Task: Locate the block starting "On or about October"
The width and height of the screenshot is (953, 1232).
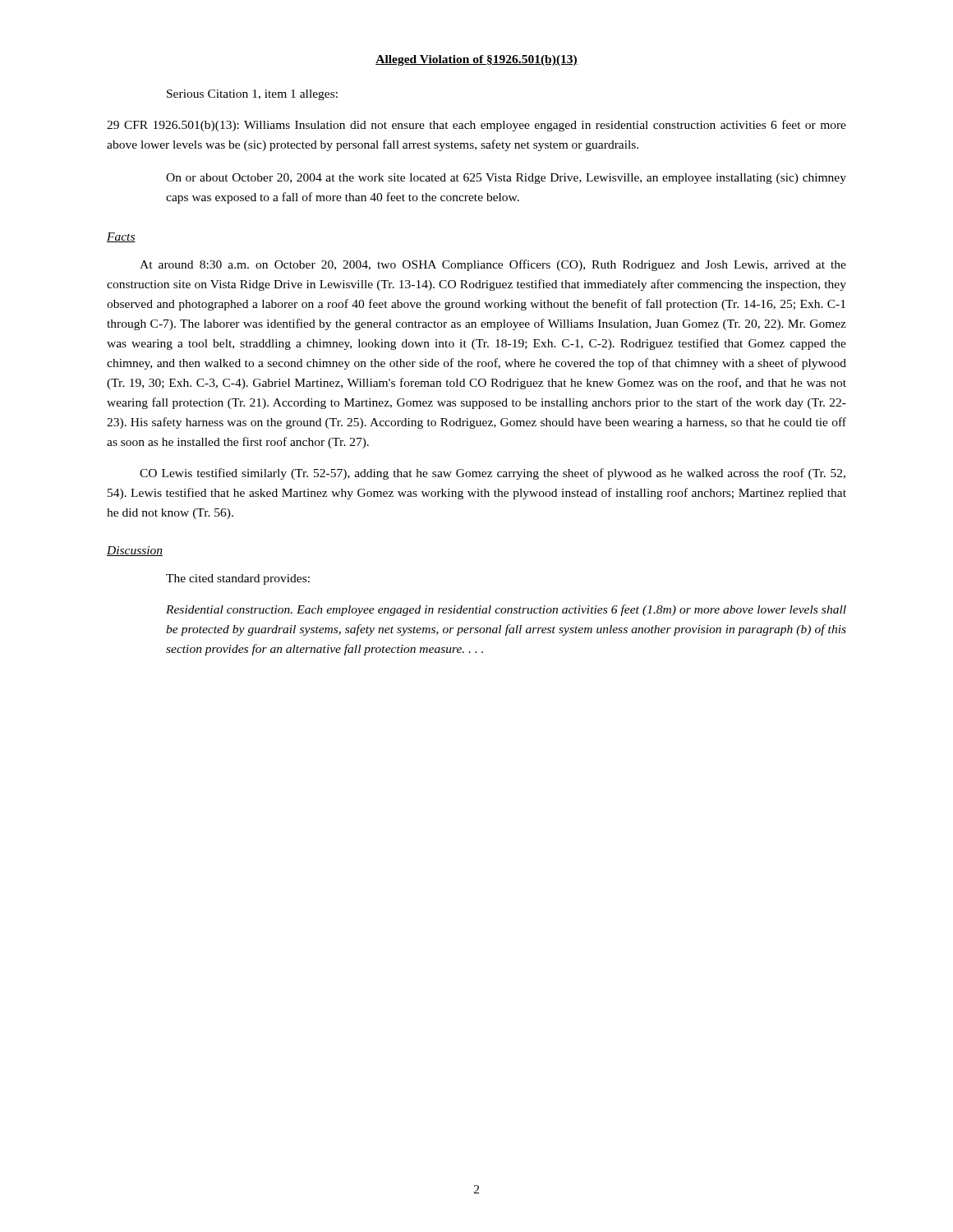Action: (506, 187)
